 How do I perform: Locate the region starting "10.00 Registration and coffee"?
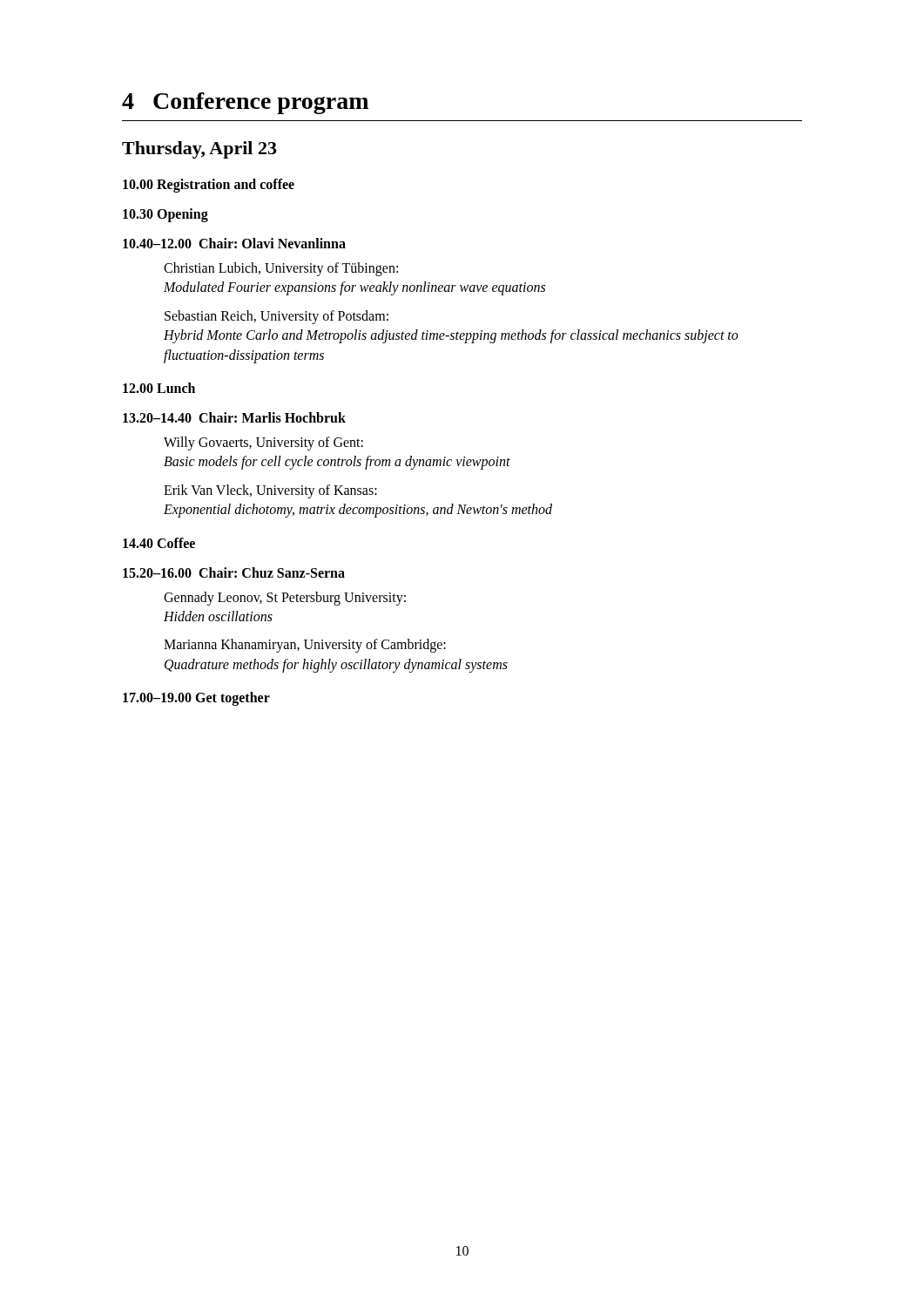[x=208, y=184]
